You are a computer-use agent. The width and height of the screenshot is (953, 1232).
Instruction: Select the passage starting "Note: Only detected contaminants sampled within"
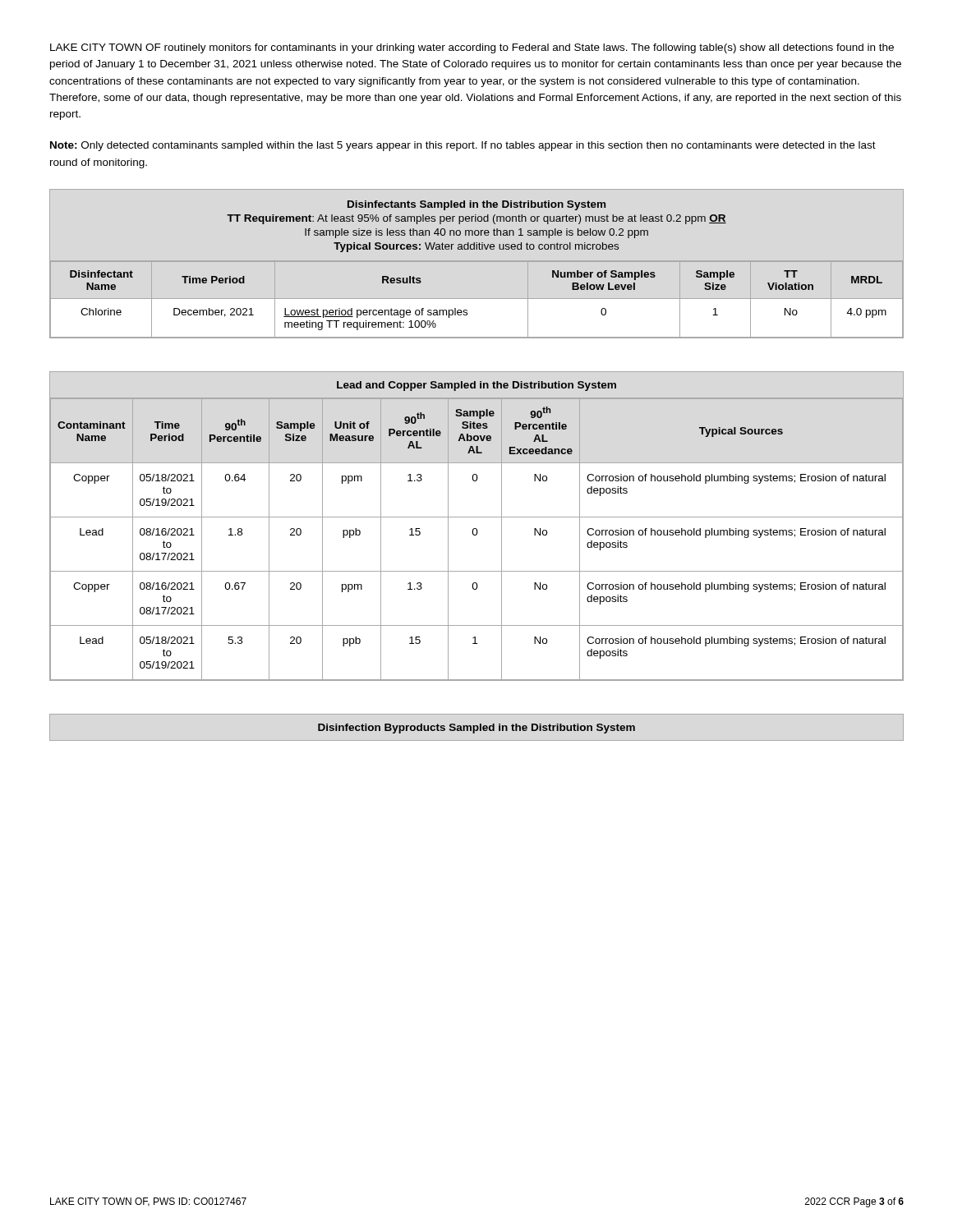462,153
